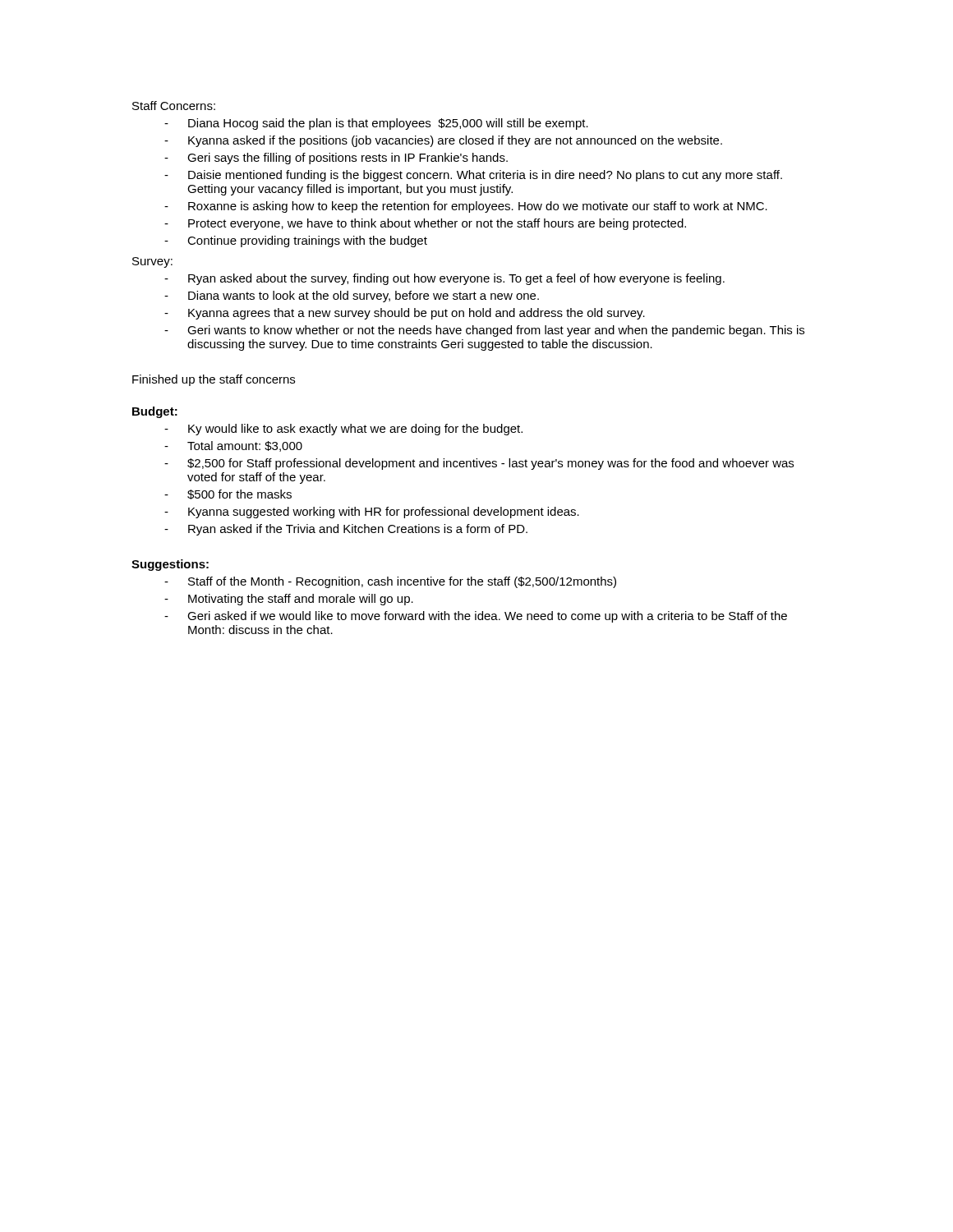Click on the text that reads "Staff Concerns:"
The width and height of the screenshot is (953, 1232).
pyautogui.click(x=174, y=106)
